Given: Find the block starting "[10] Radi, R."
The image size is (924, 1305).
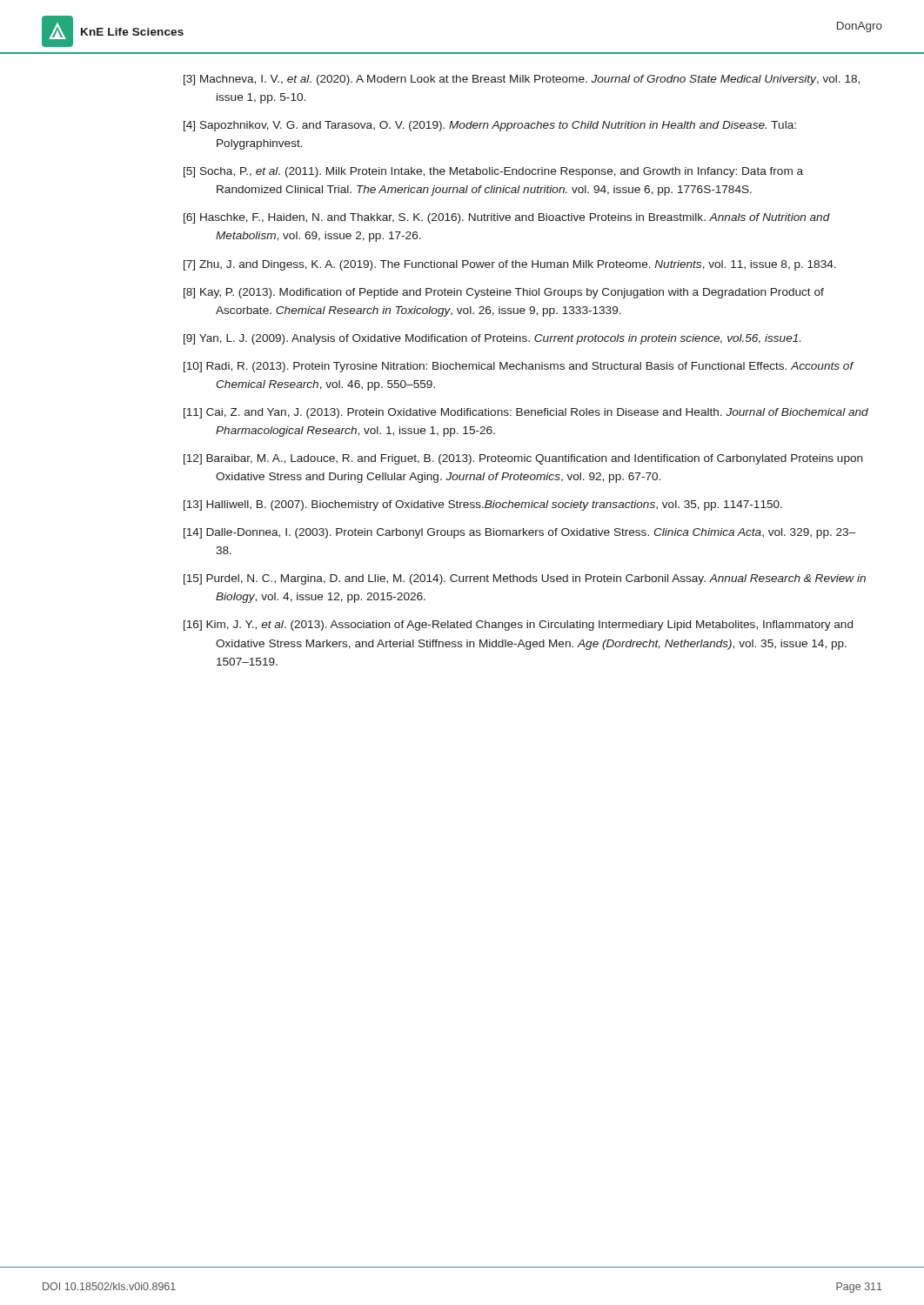Looking at the screenshot, I should (x=518, y=375).
